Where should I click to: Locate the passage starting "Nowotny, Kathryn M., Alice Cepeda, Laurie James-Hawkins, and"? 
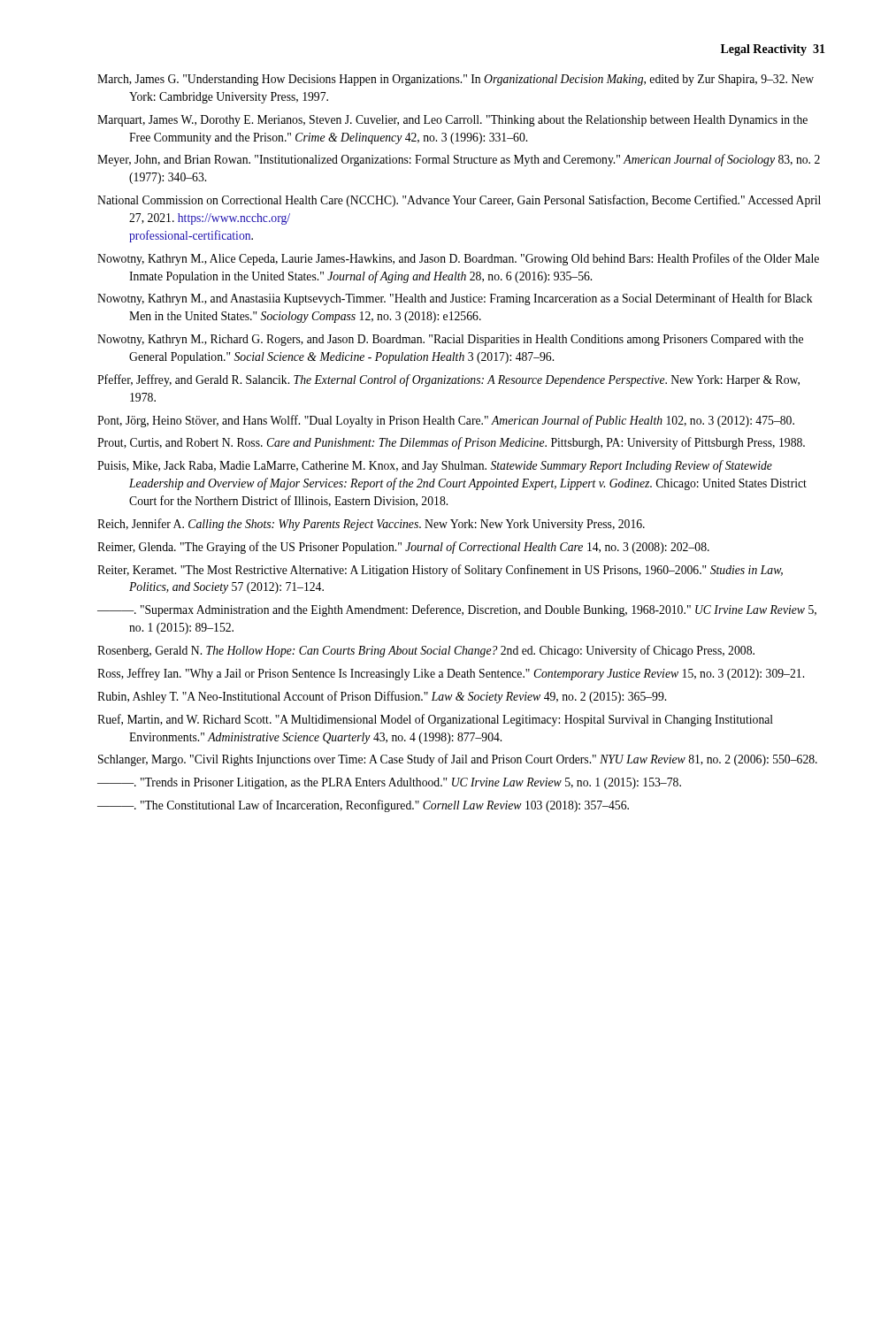point(458,267)
